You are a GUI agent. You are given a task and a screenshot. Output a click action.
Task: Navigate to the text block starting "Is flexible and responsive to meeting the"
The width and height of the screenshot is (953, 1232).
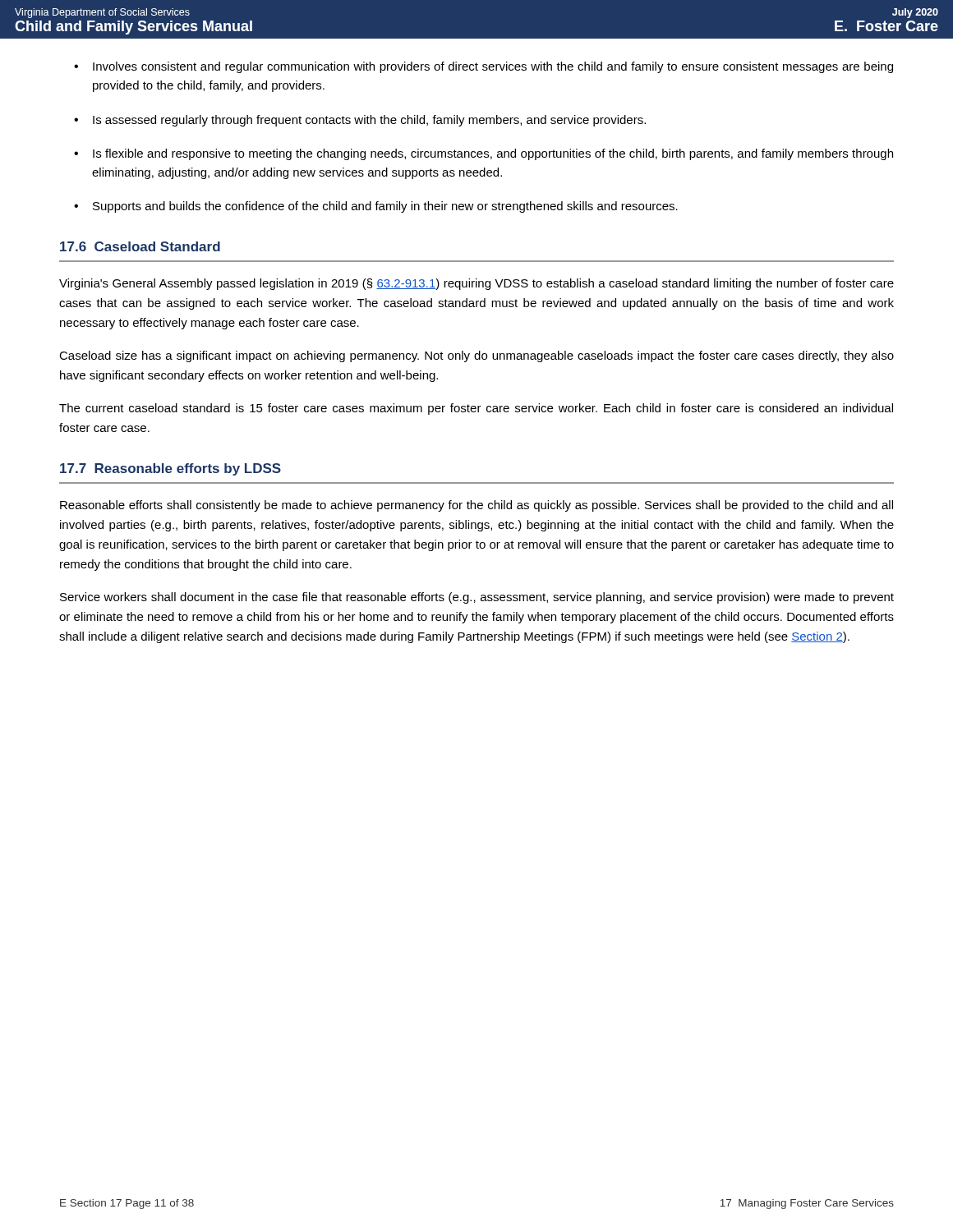tap(493, 163)
